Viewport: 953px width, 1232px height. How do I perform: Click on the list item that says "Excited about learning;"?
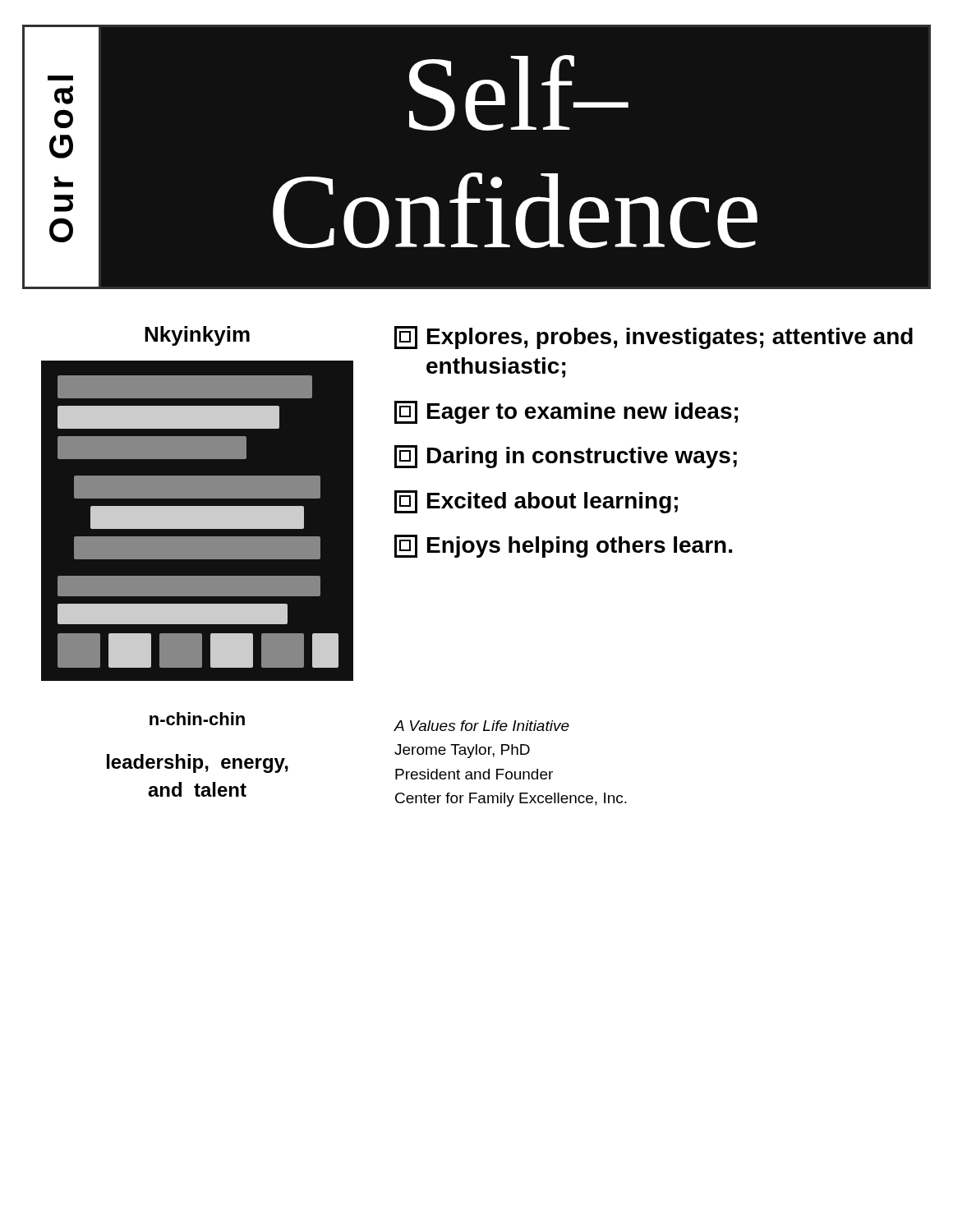537,501
